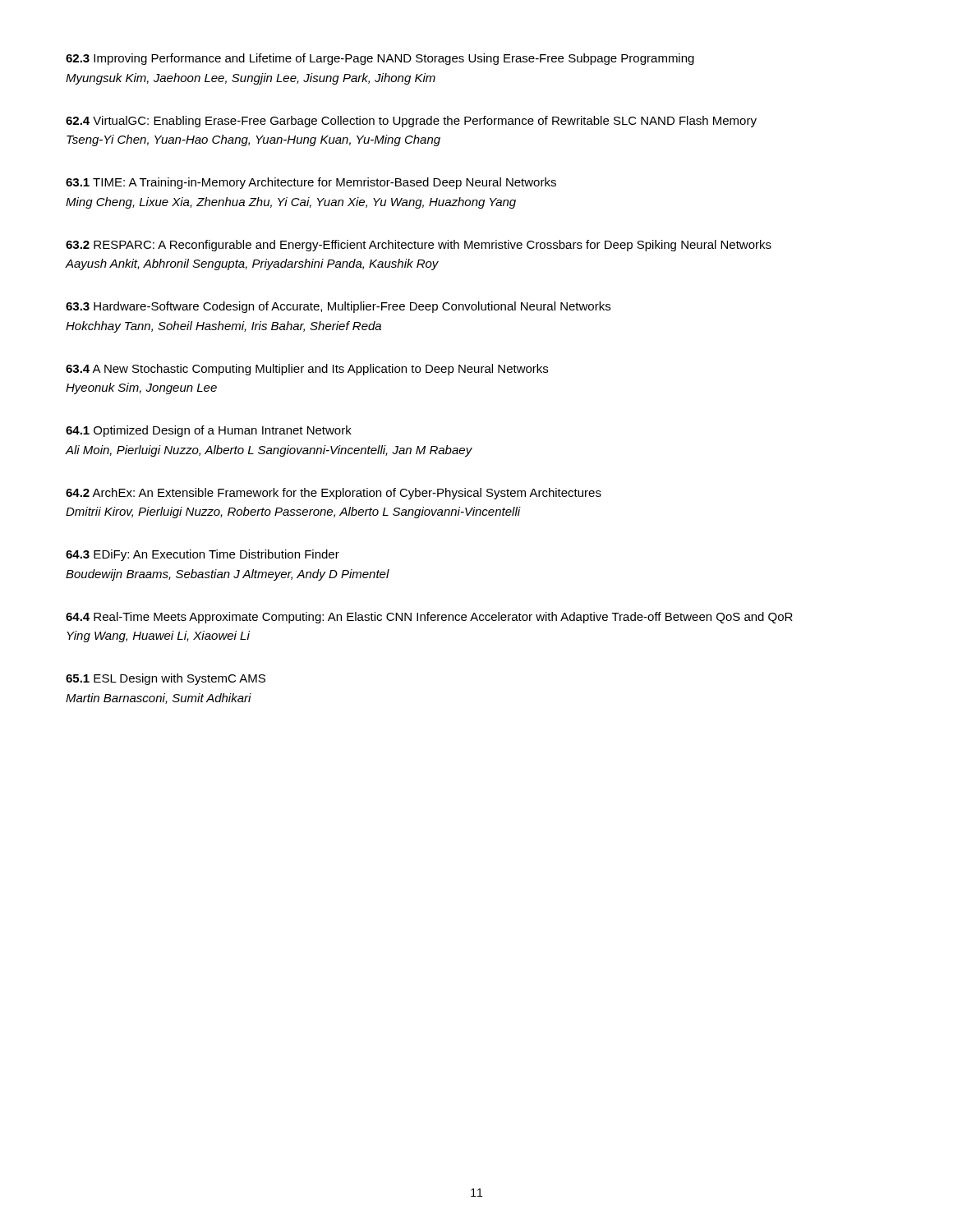Point to the element starting "64.2 ArchEx: An"
The height and width of the screenshot is (1232, 953).
(x=476, y=502)
